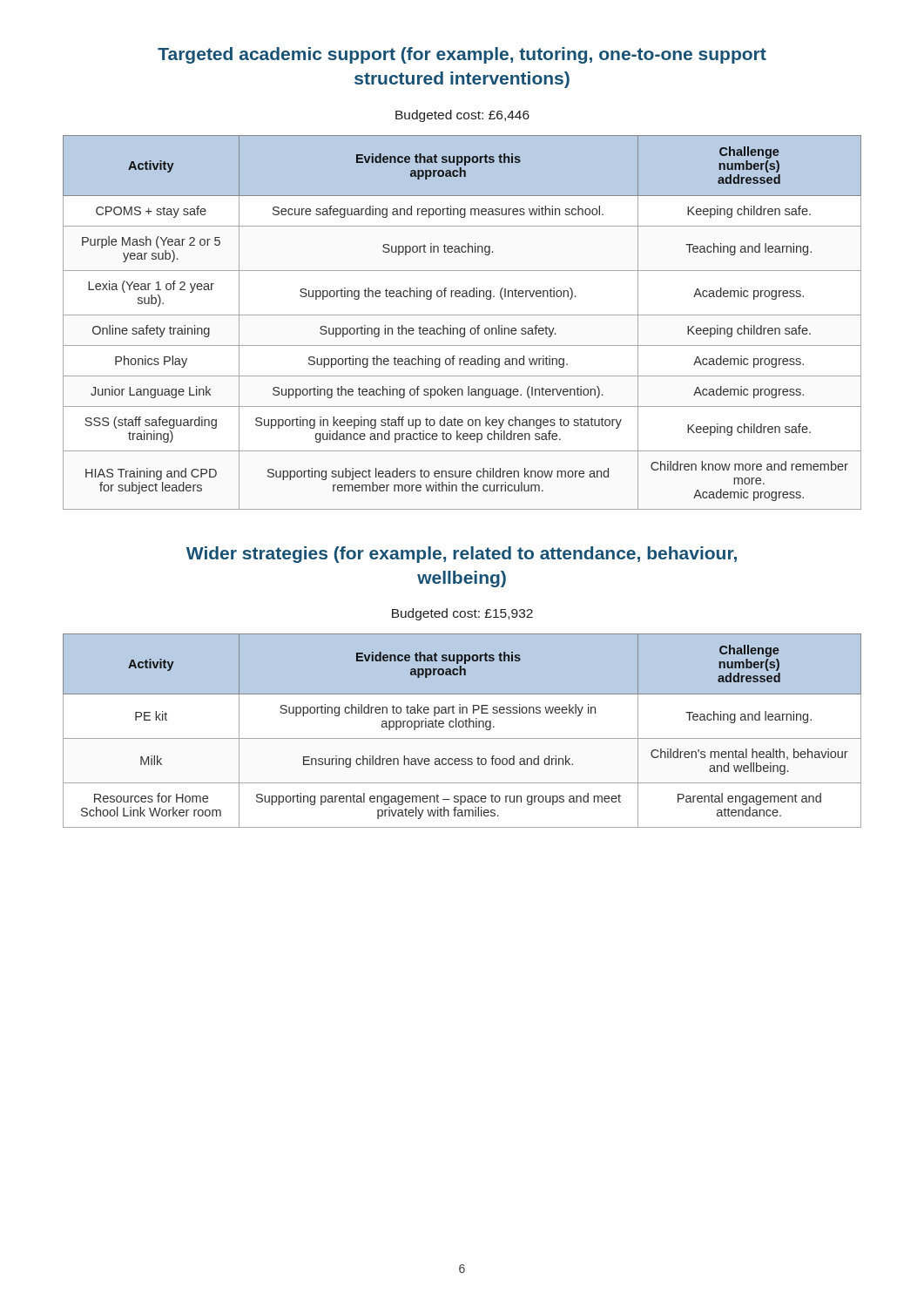Viewport: 924px width, 1307px height.
Task: Click on the section header containing "Wider strategies (for example,"
Action: [462, 565]
